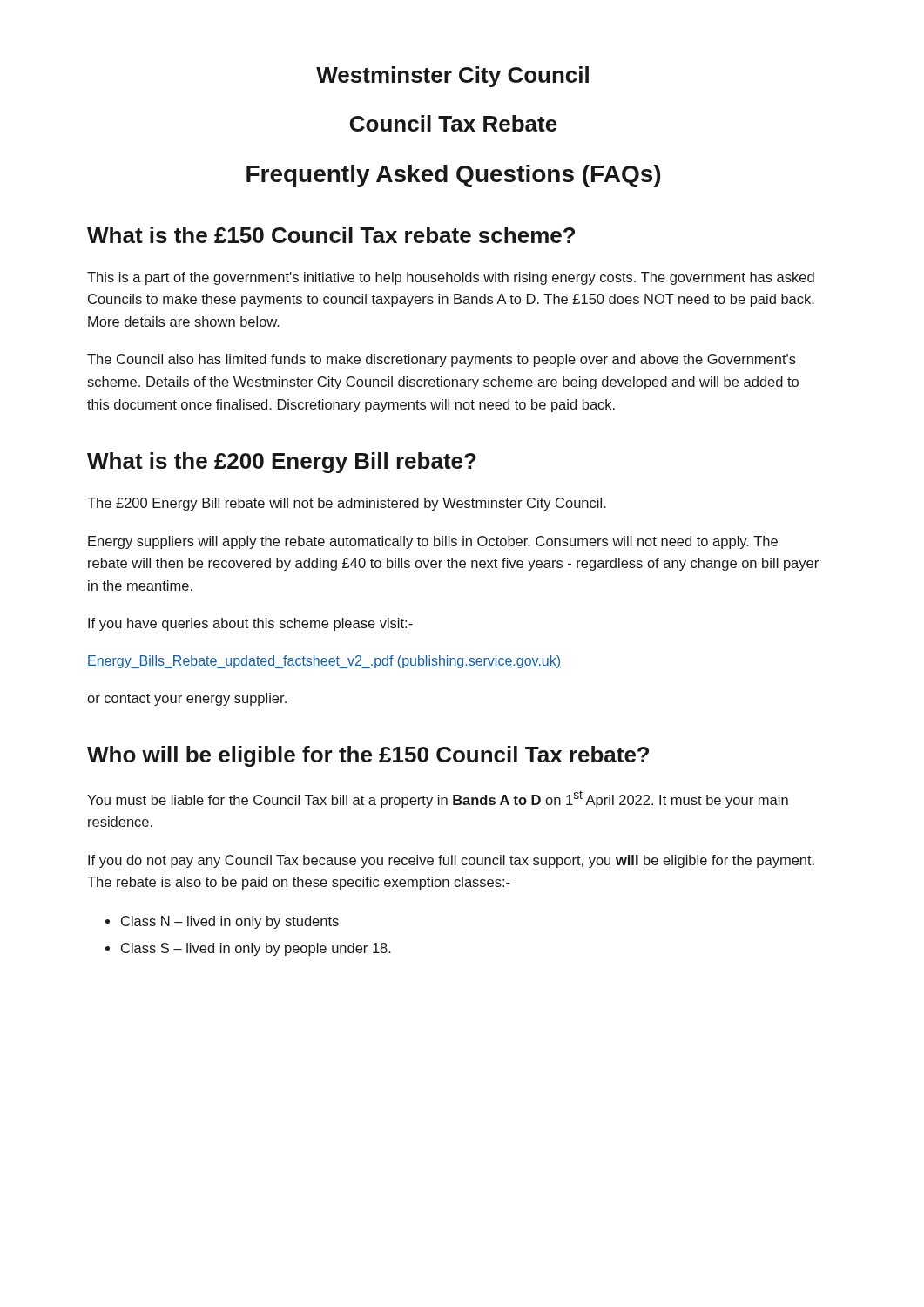Locate the block of text that opens with "If you have queries about"
The width and height of the screenshot is (924, 1307).
(x=250, y=623)
